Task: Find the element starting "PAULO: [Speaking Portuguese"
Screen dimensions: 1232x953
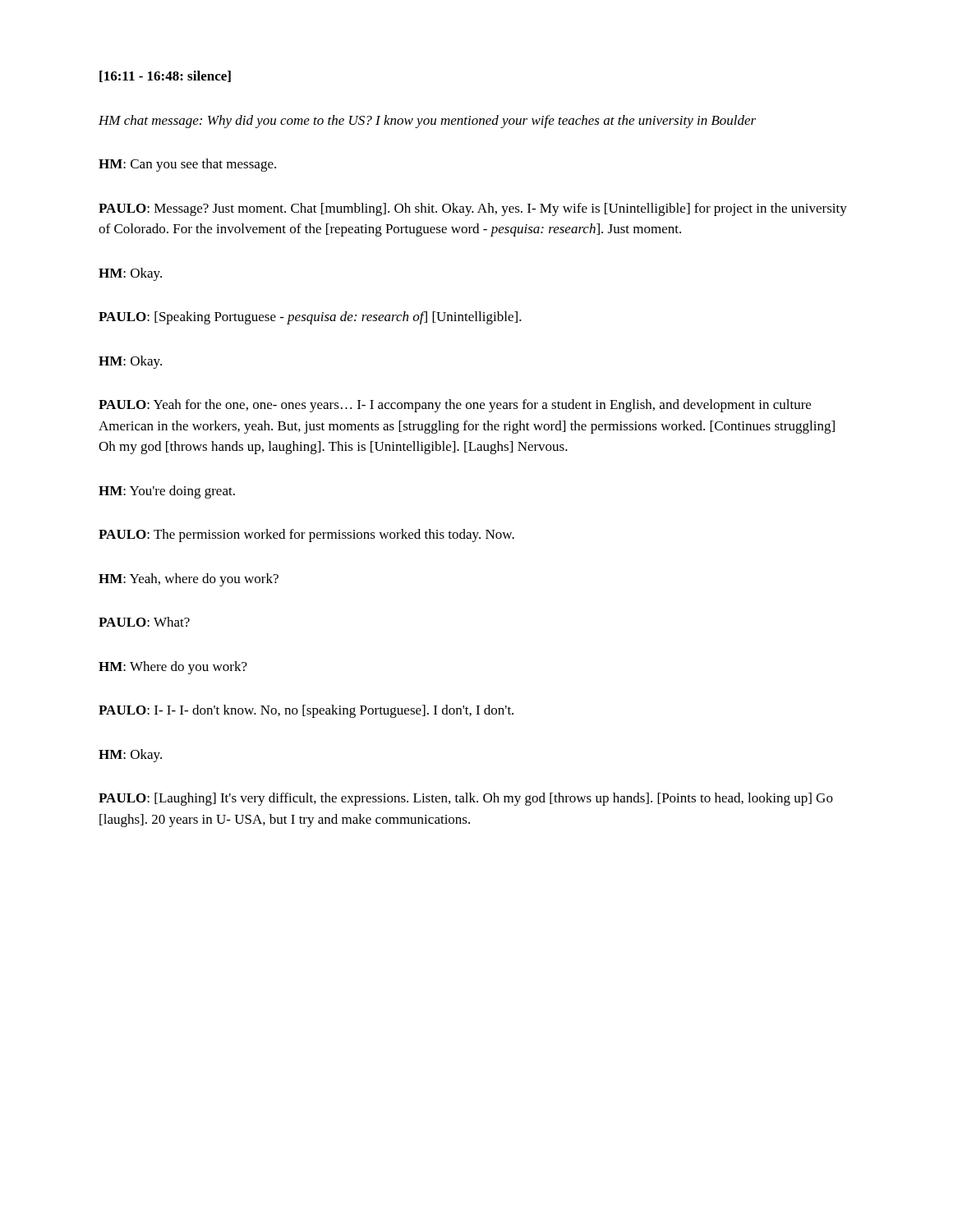Action: click(x=310, y=317)
